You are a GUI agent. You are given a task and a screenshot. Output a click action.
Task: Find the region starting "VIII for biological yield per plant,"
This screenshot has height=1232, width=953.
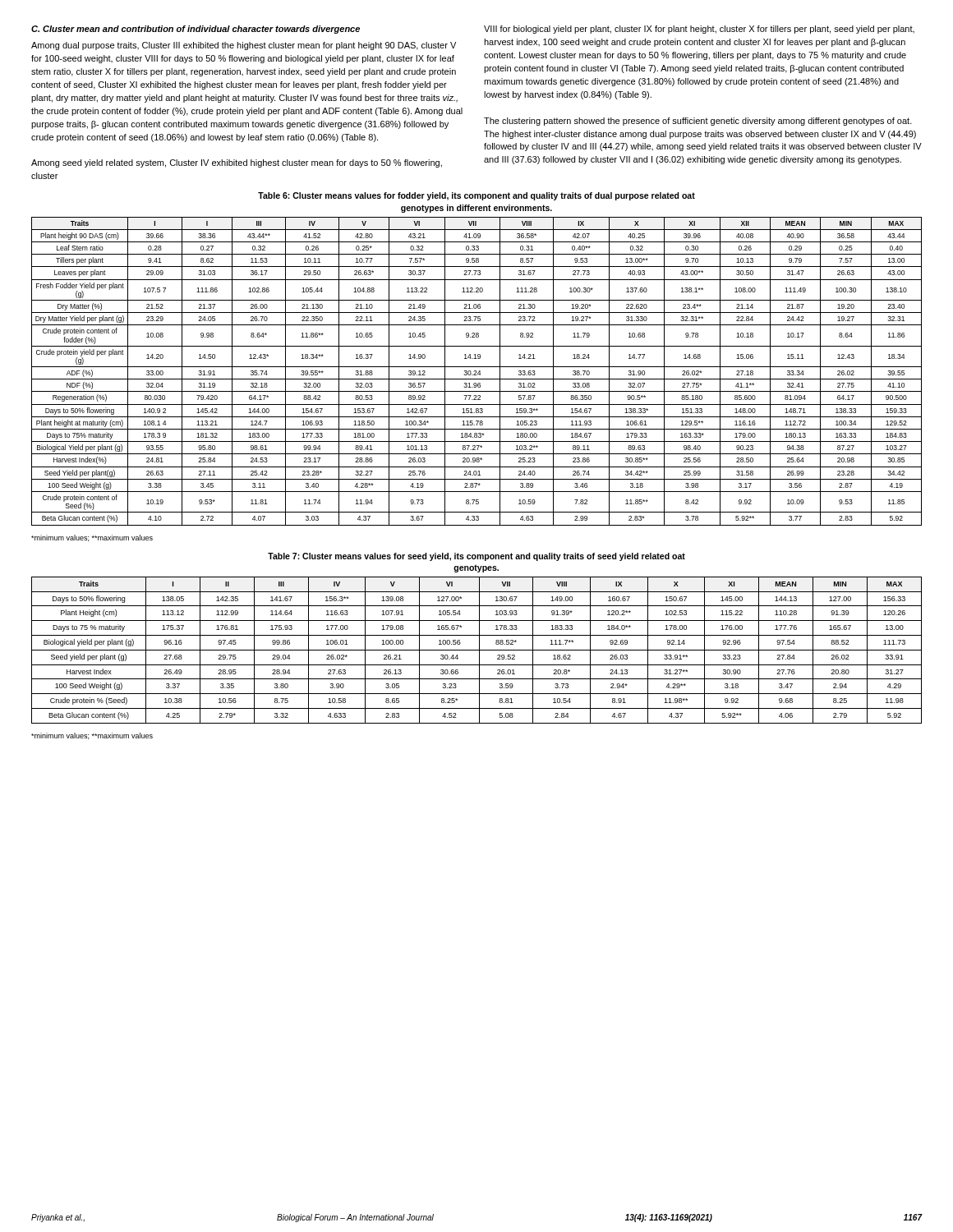703,94
